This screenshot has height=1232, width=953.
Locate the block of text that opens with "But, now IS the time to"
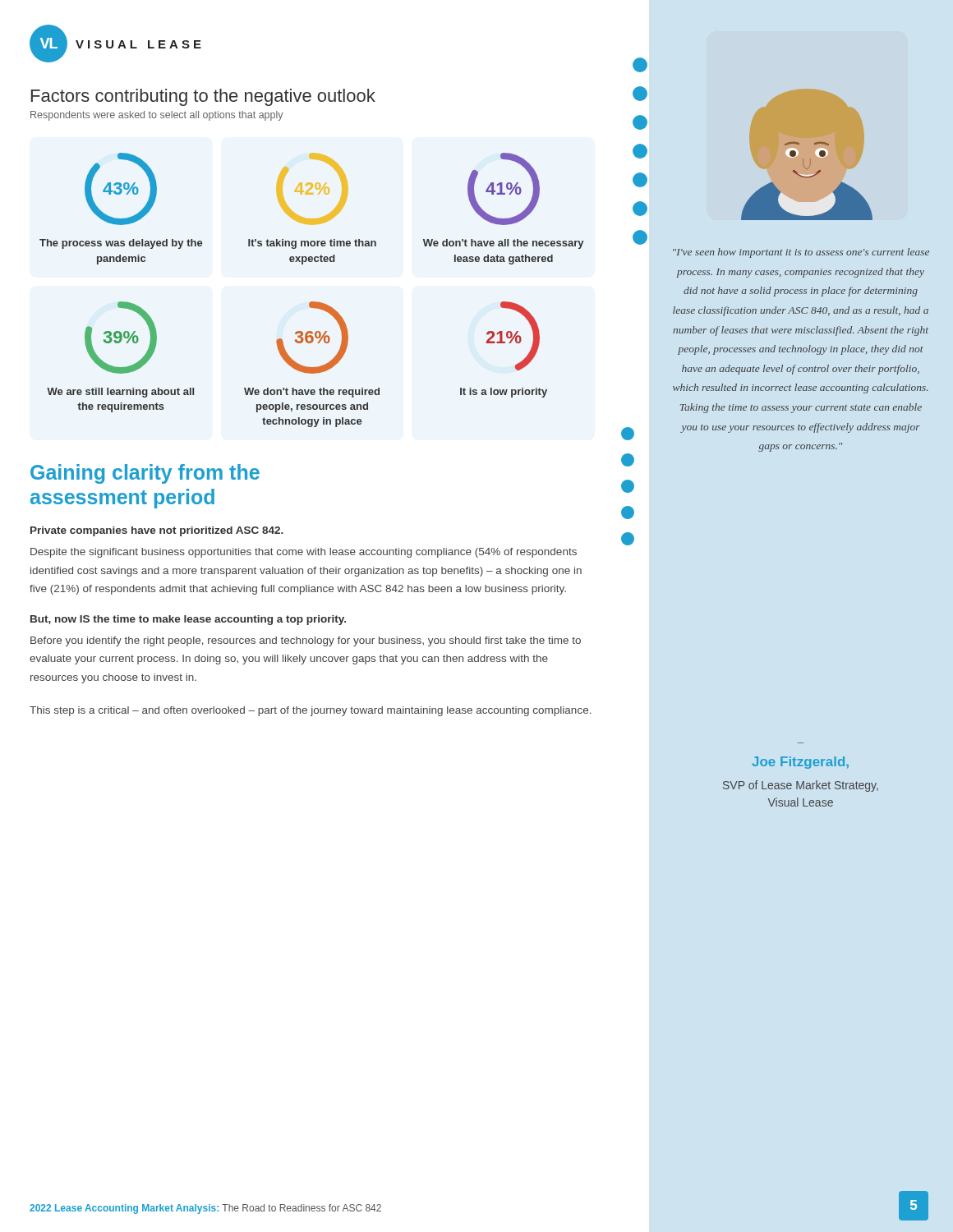pos(188,619)
